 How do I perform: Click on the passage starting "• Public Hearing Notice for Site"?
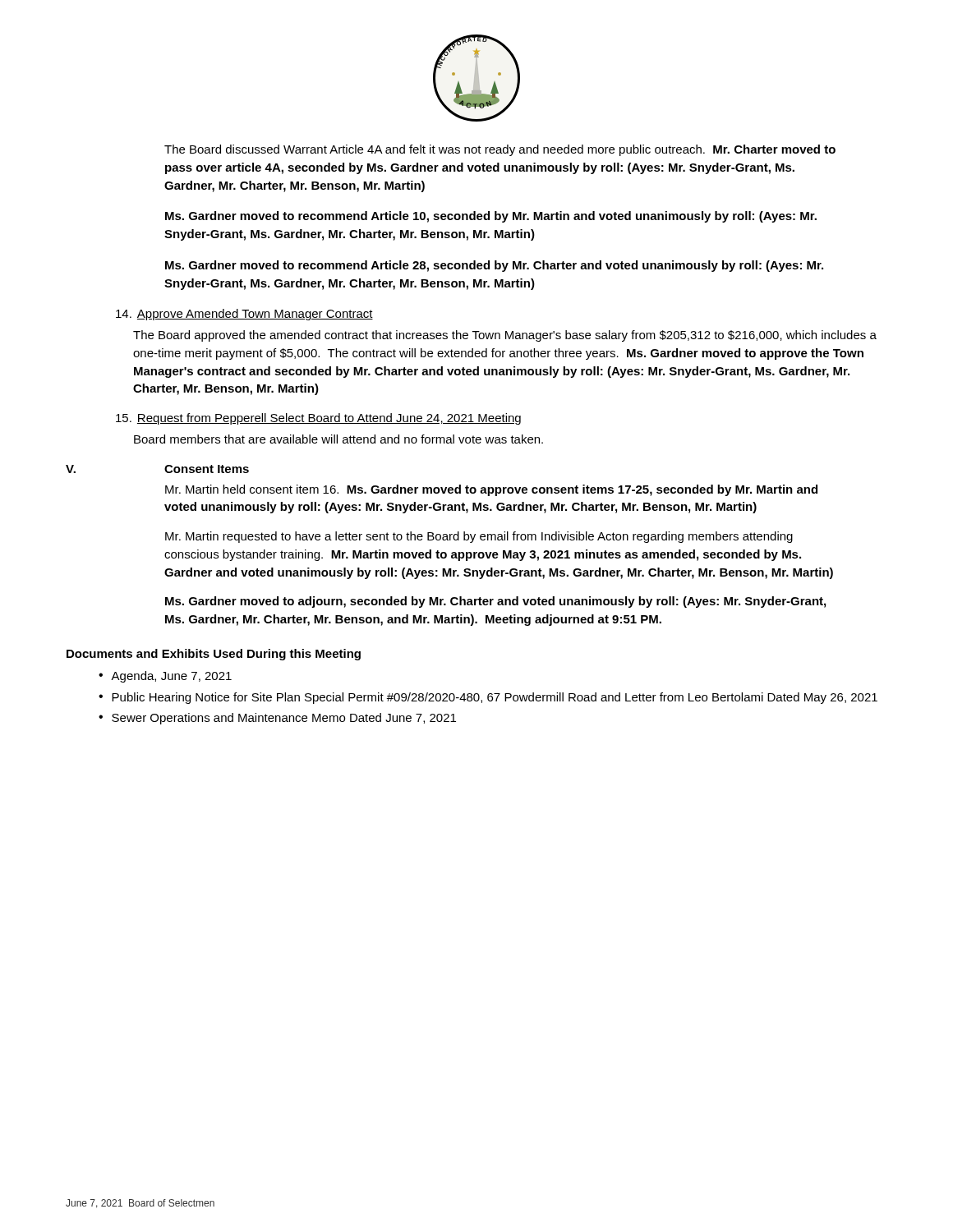[488, 697]
